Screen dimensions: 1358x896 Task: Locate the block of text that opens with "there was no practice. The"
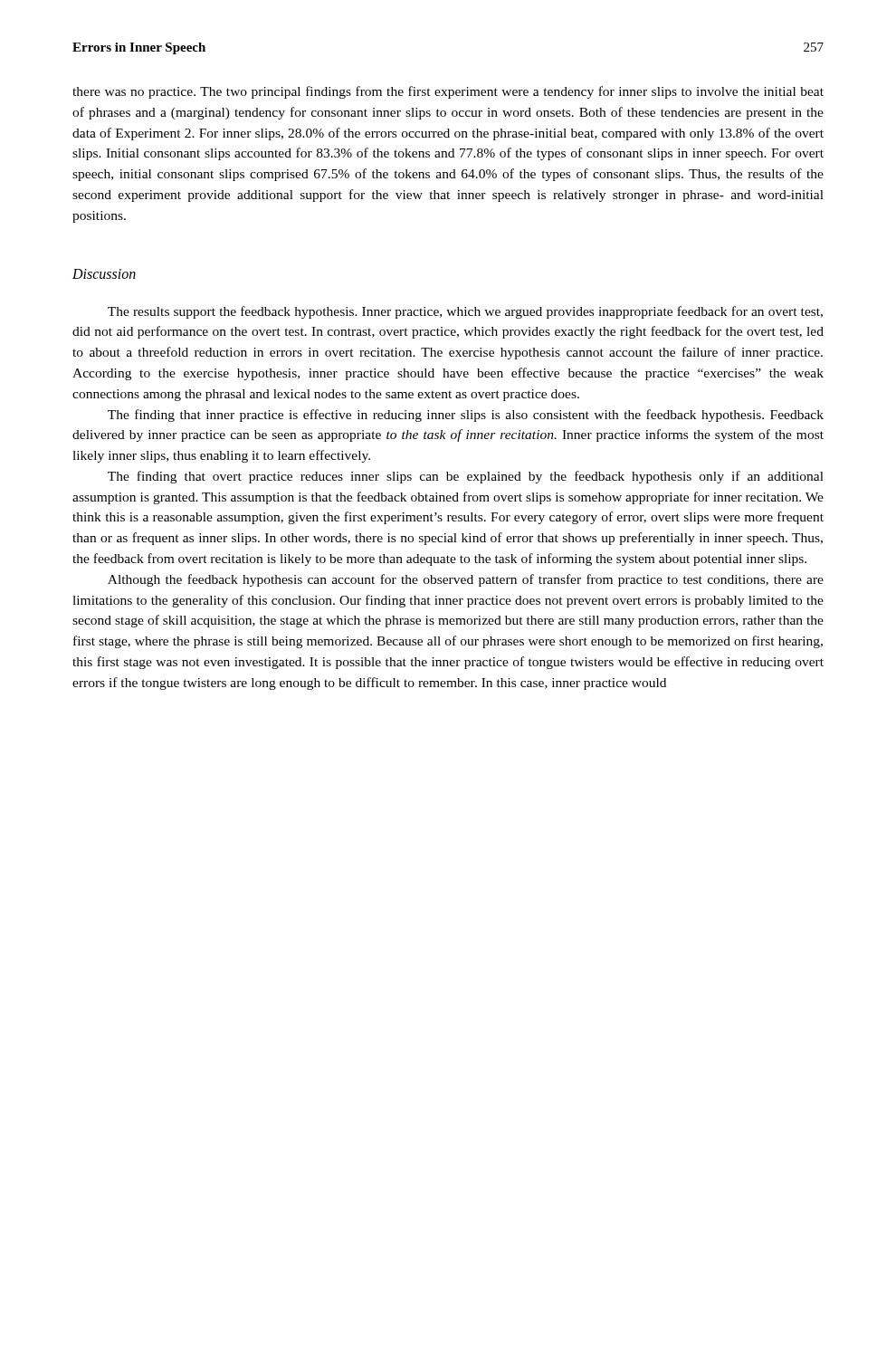pos(448,154)
